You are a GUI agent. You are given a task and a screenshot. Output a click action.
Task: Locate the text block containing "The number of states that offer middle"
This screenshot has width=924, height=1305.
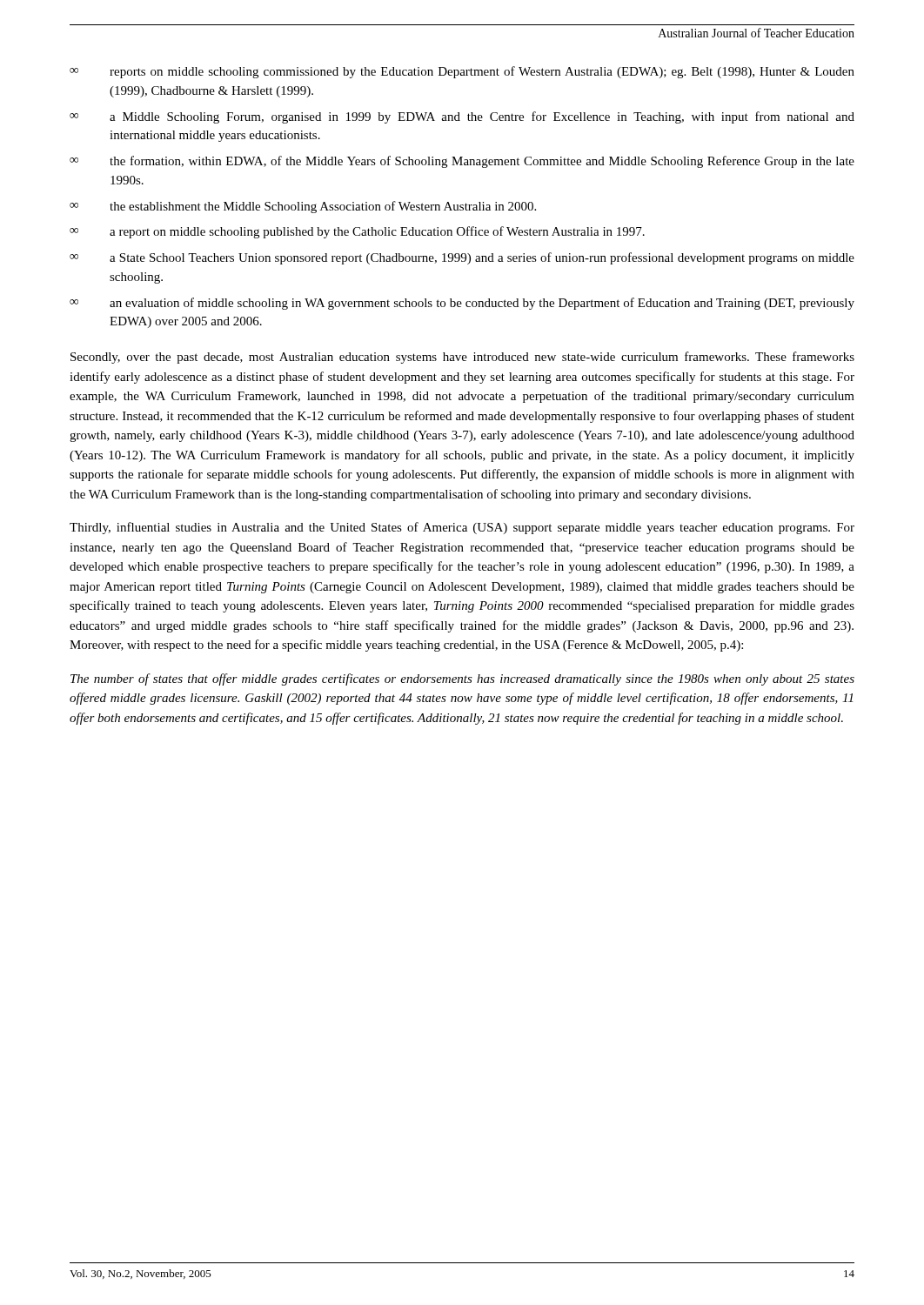click(462, 698)
